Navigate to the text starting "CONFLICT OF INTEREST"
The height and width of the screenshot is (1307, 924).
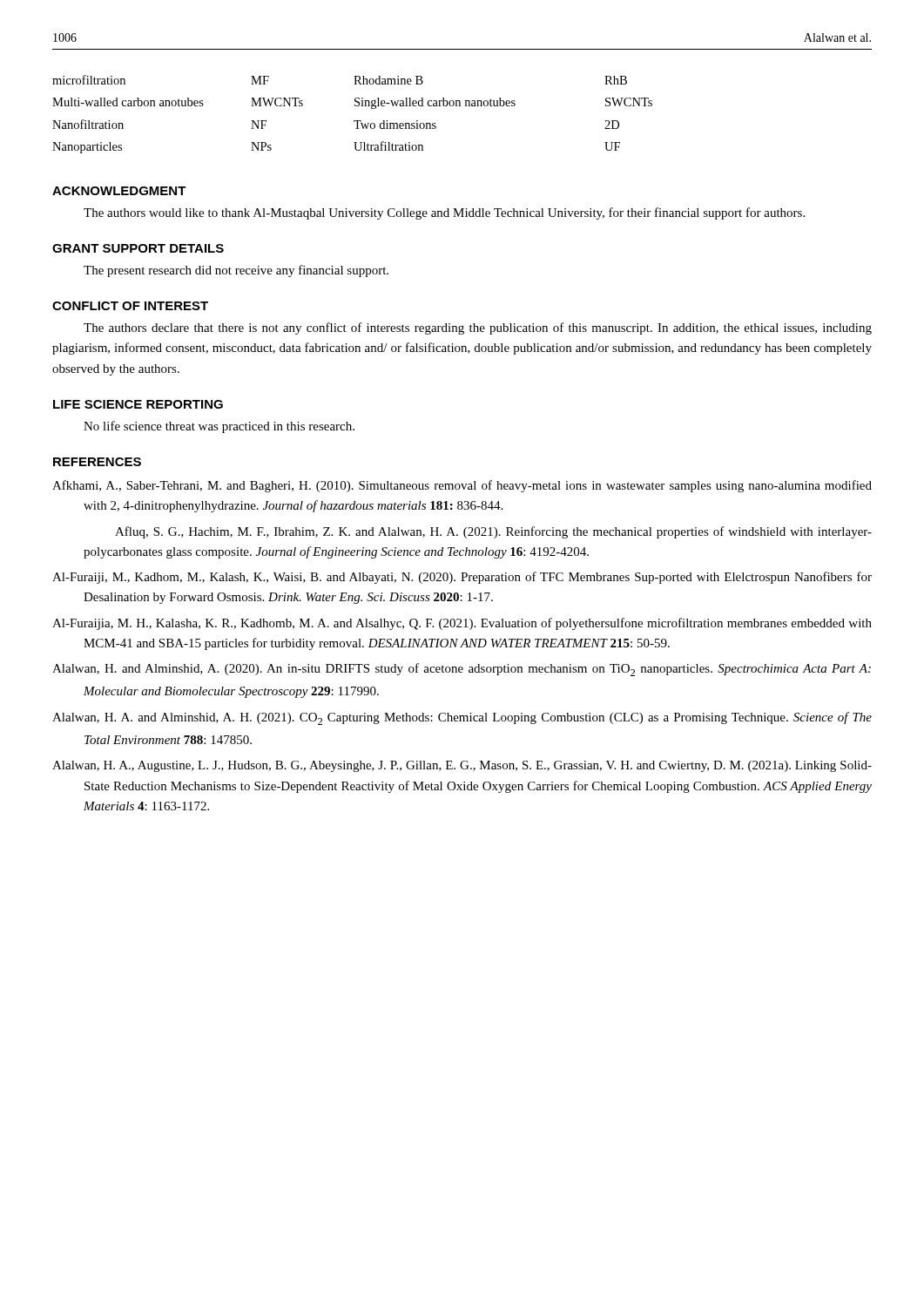(x=130, y=305)
